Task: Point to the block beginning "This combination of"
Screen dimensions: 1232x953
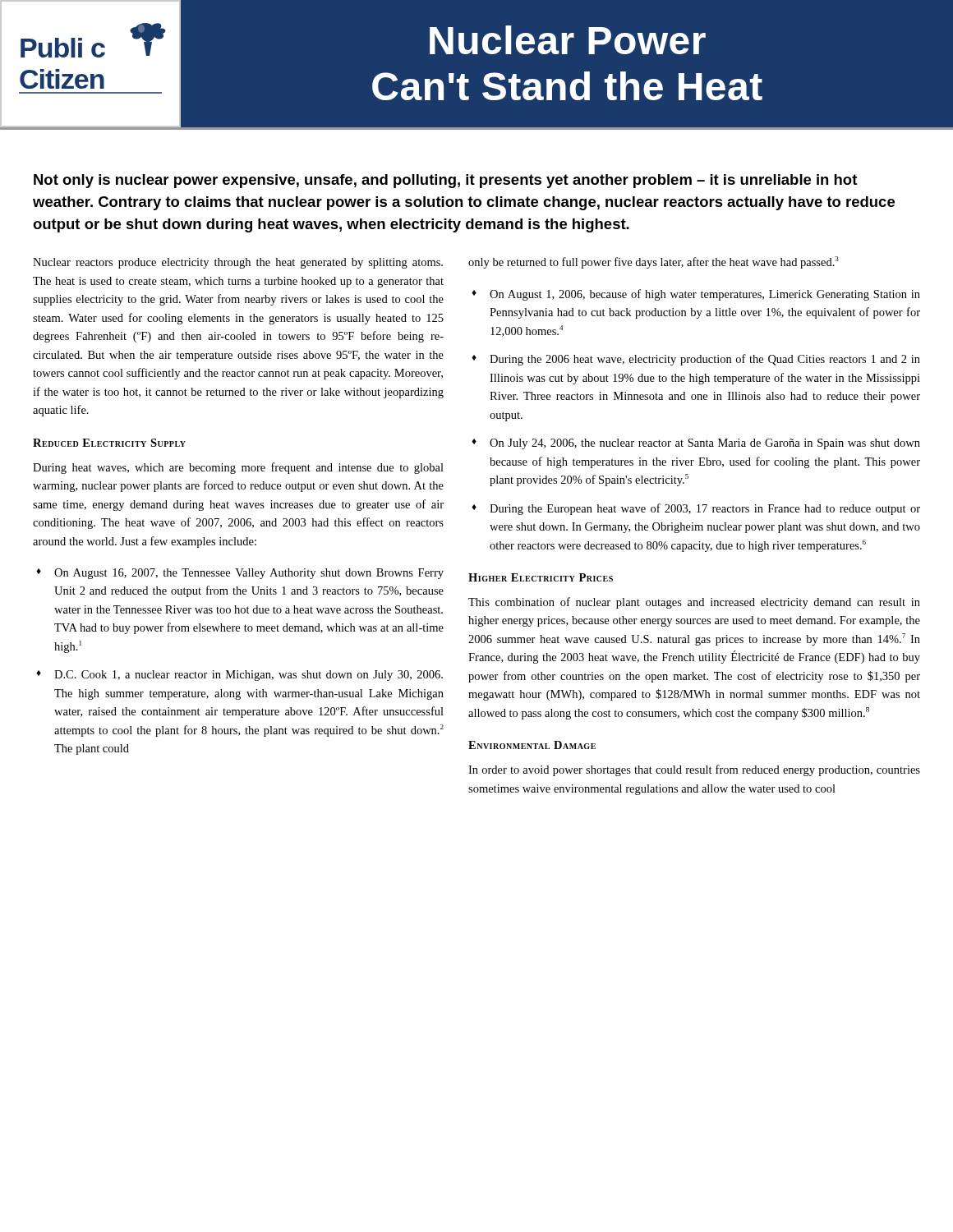Action: click(694, 657)
